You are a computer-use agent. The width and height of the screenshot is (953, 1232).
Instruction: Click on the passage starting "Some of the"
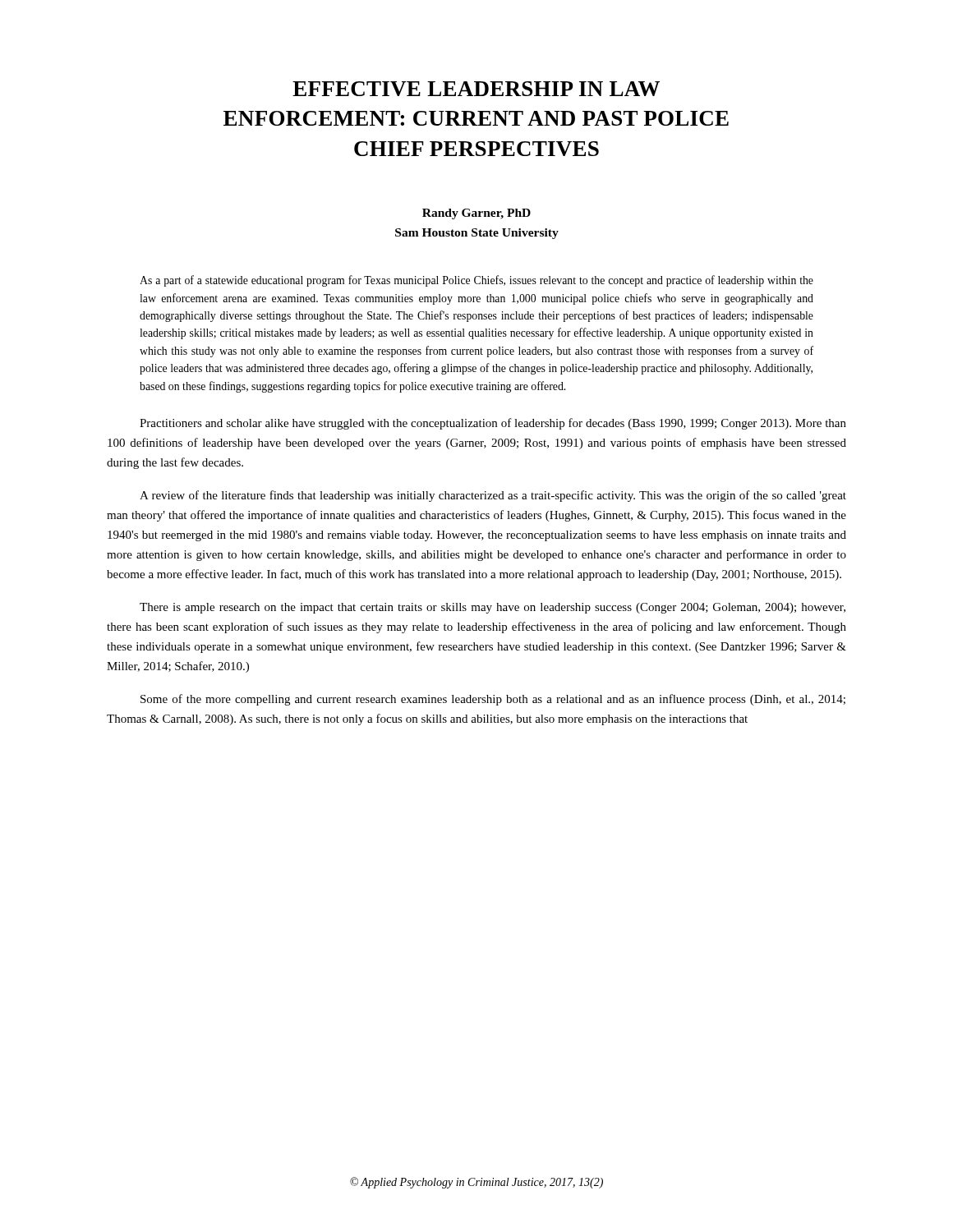coord(476,709)
